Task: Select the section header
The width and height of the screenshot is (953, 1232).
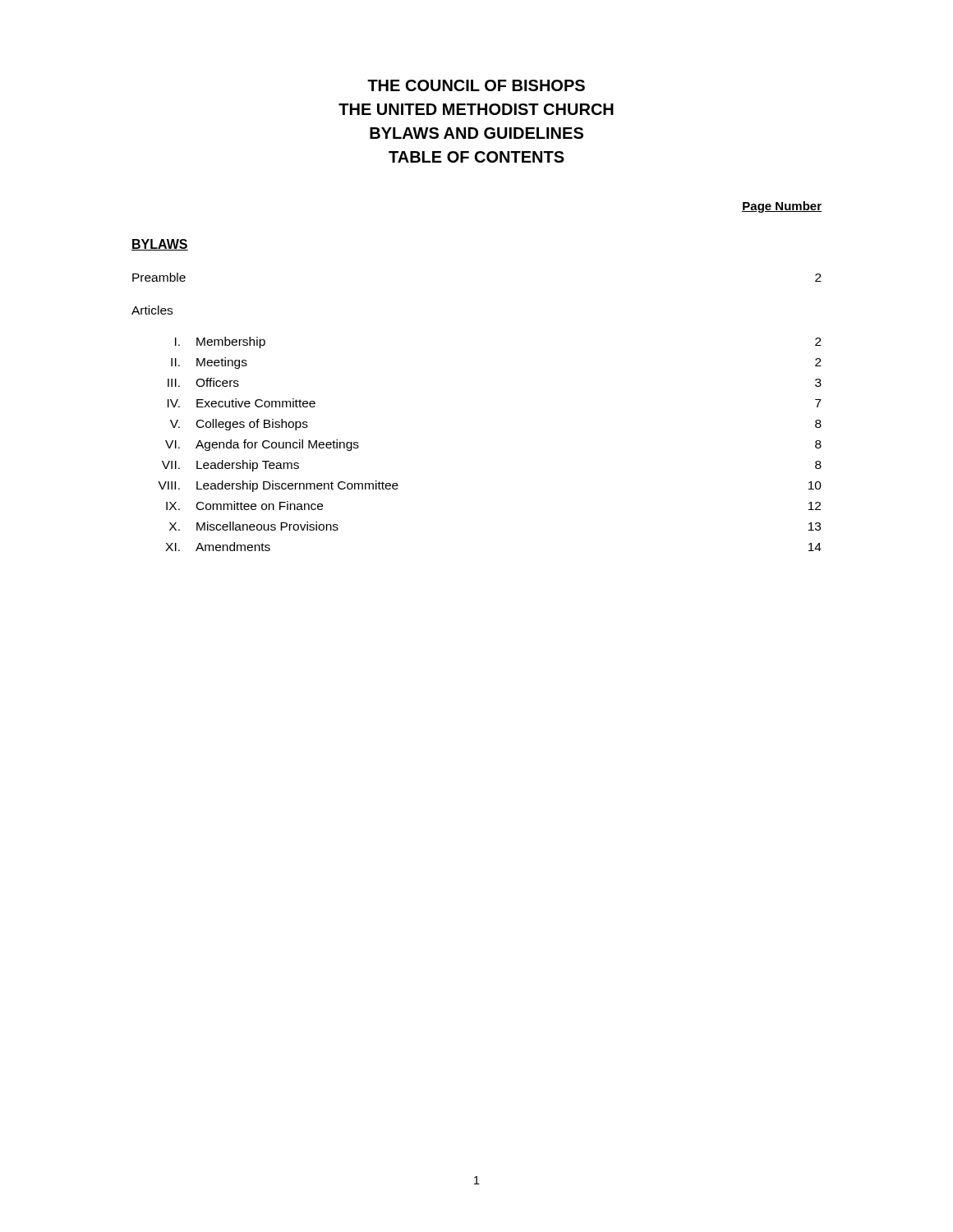Action: pyautogui.click(x=160, y=244)
